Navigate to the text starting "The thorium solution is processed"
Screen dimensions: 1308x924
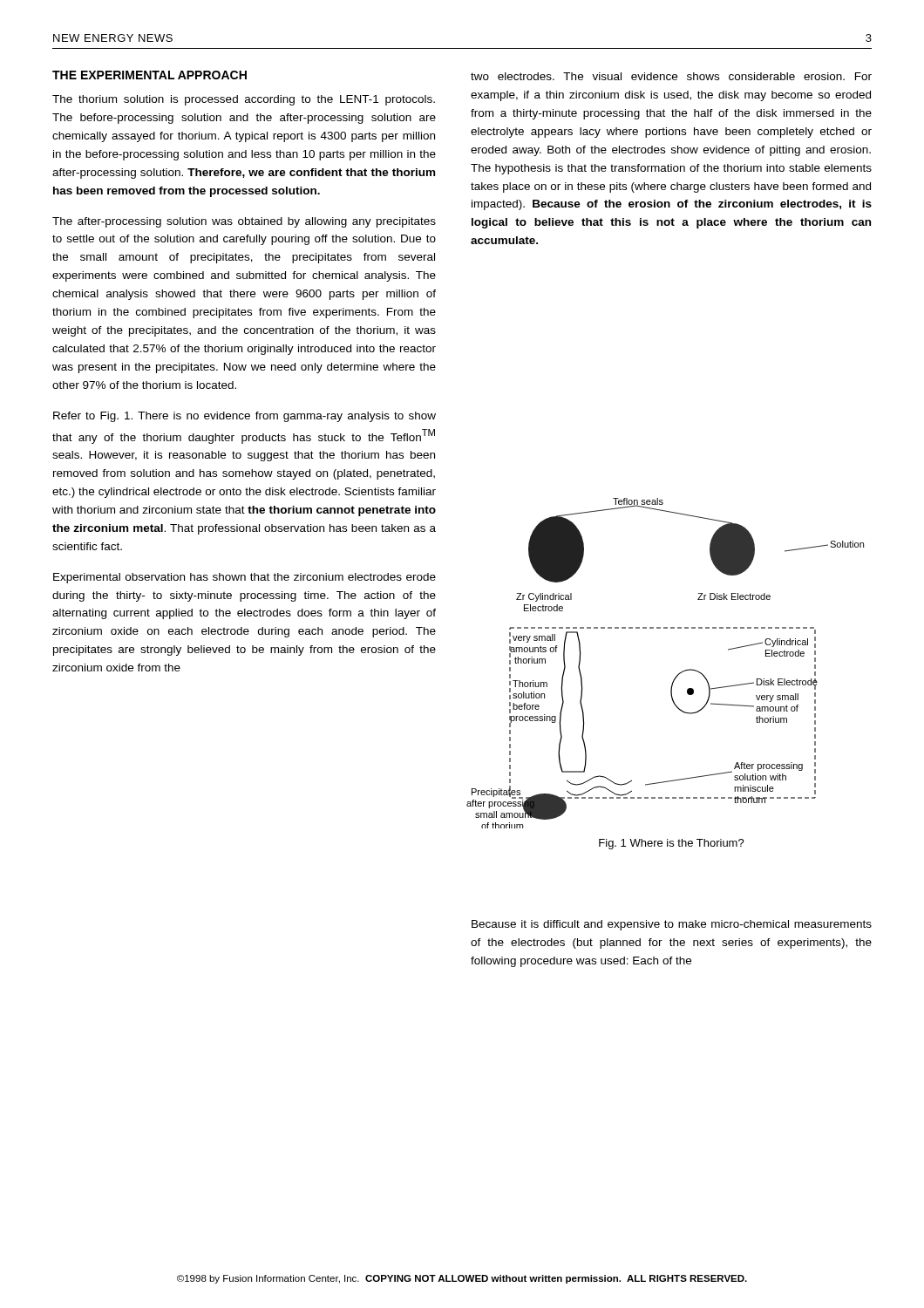coord(244,145)
